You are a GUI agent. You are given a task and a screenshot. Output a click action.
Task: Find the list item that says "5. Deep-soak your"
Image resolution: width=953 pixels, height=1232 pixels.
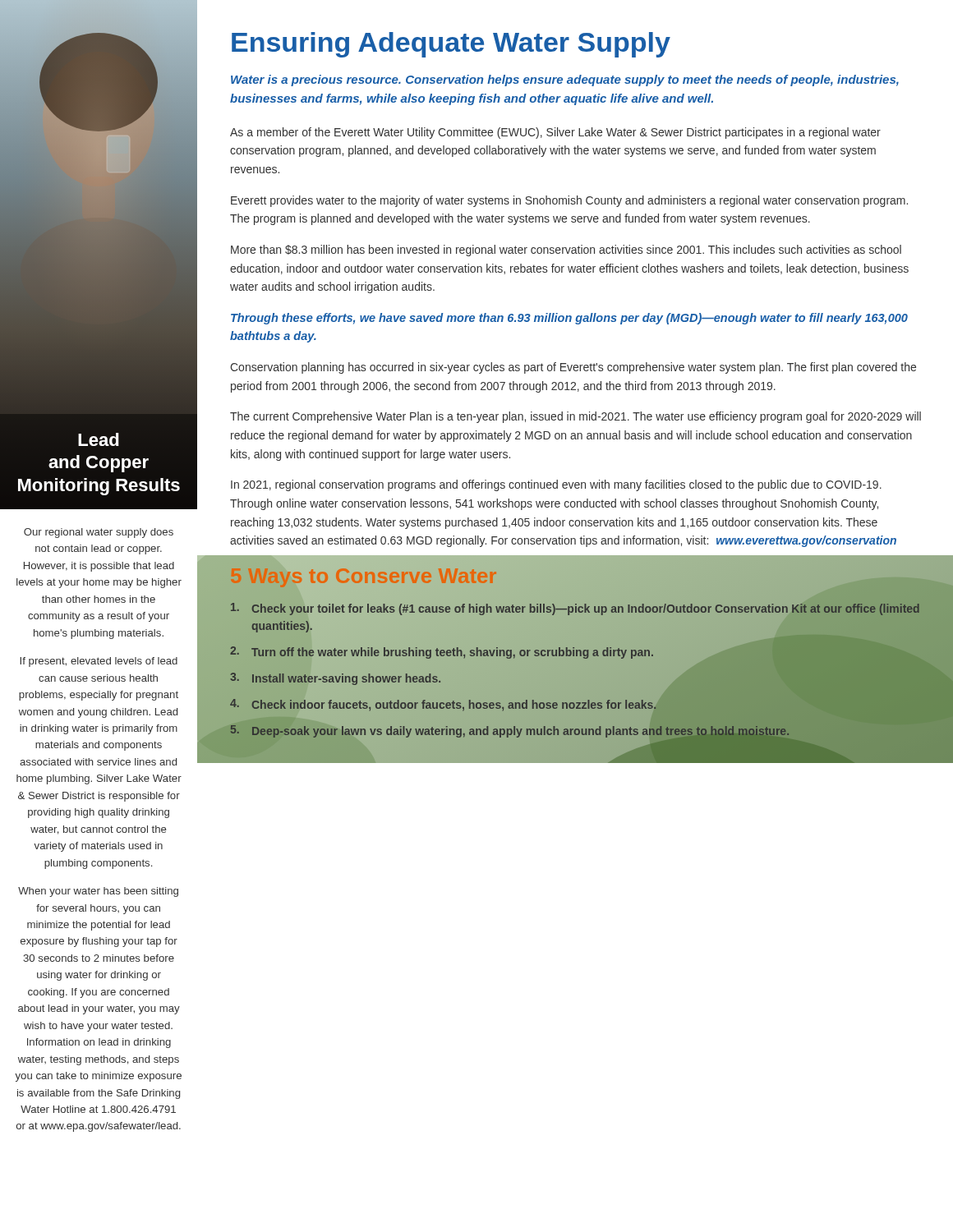coord(510,732)
